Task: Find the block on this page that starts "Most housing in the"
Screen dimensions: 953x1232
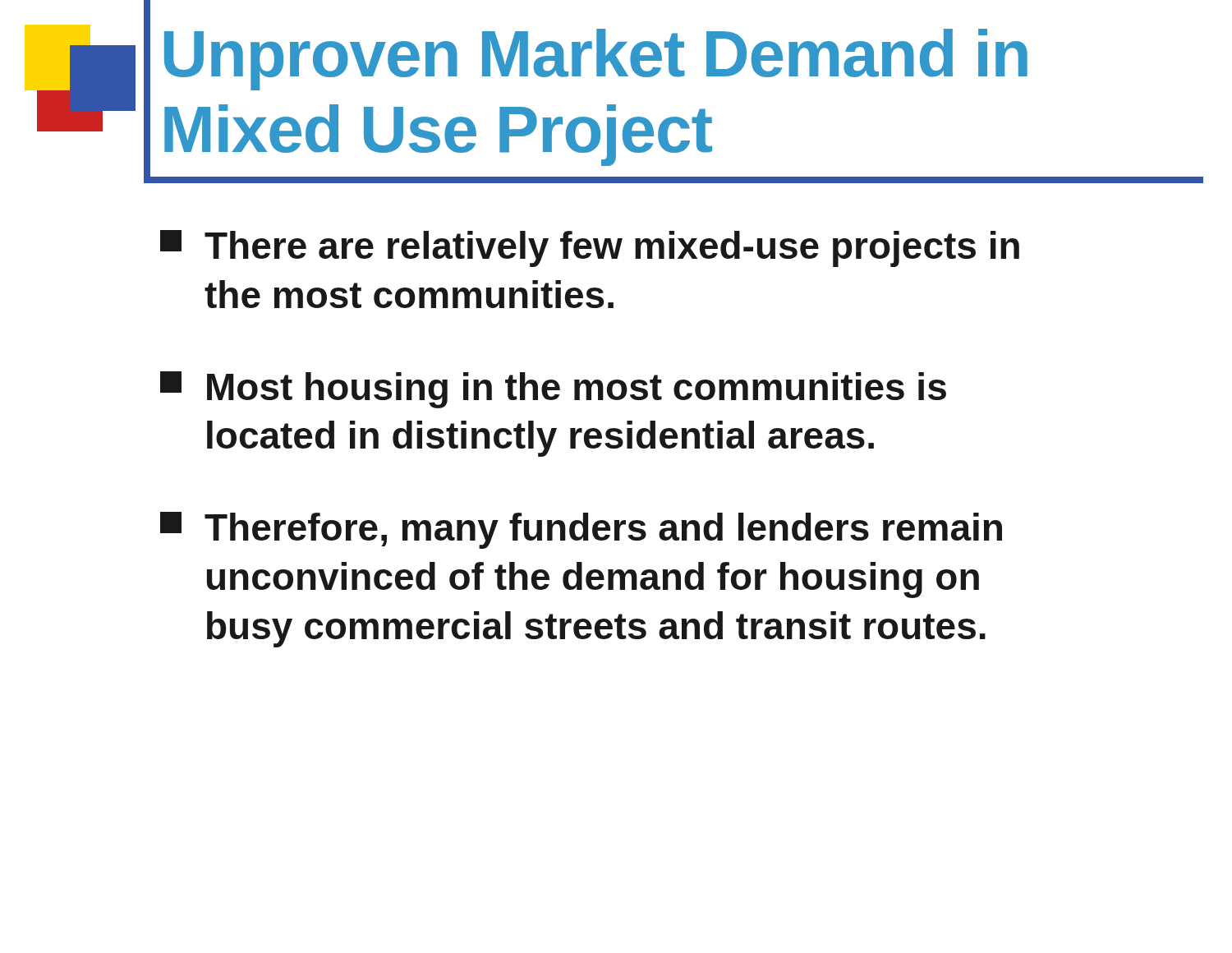Action: [554, 412]
